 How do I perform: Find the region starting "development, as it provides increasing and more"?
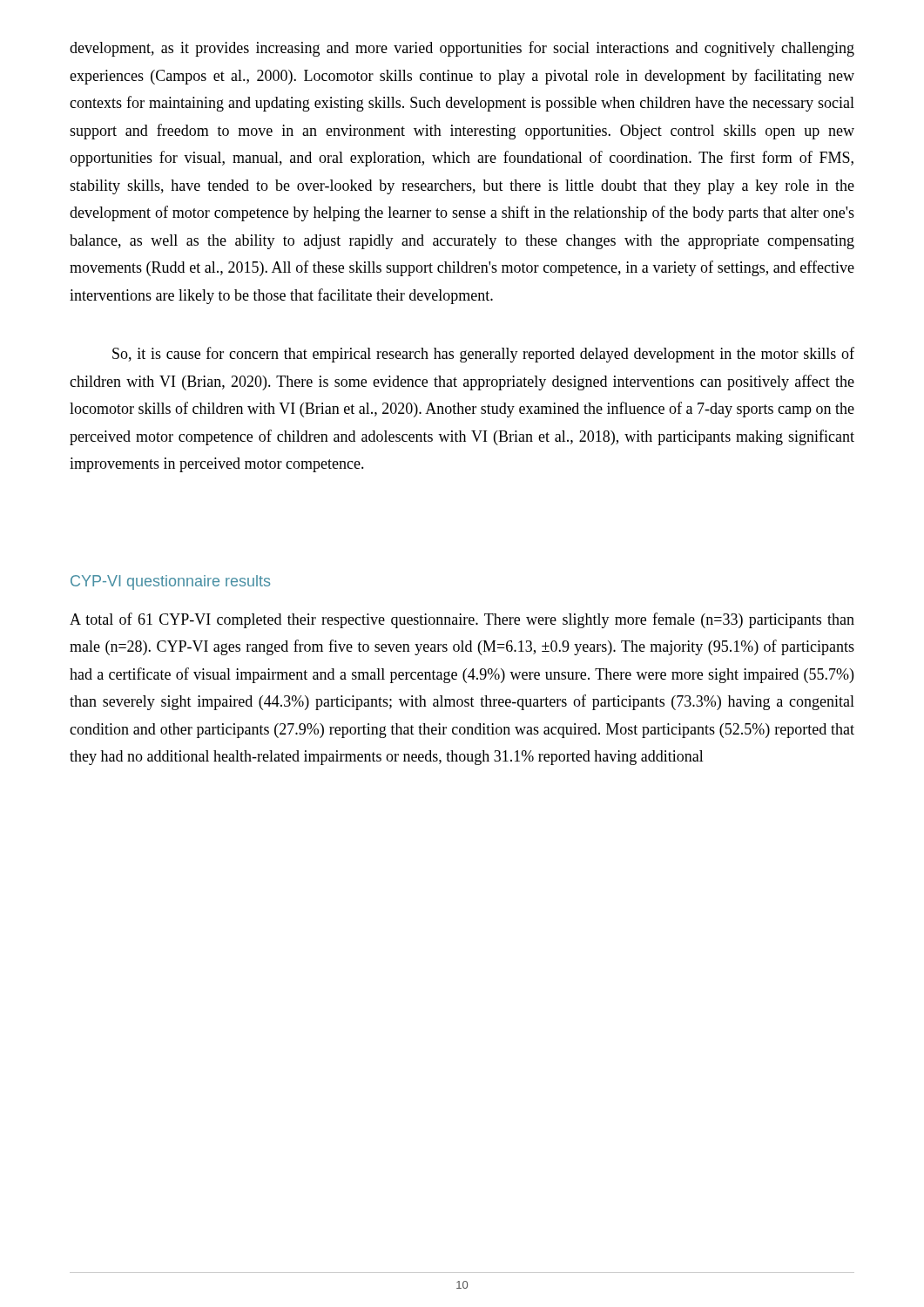[x=462, y=171]
